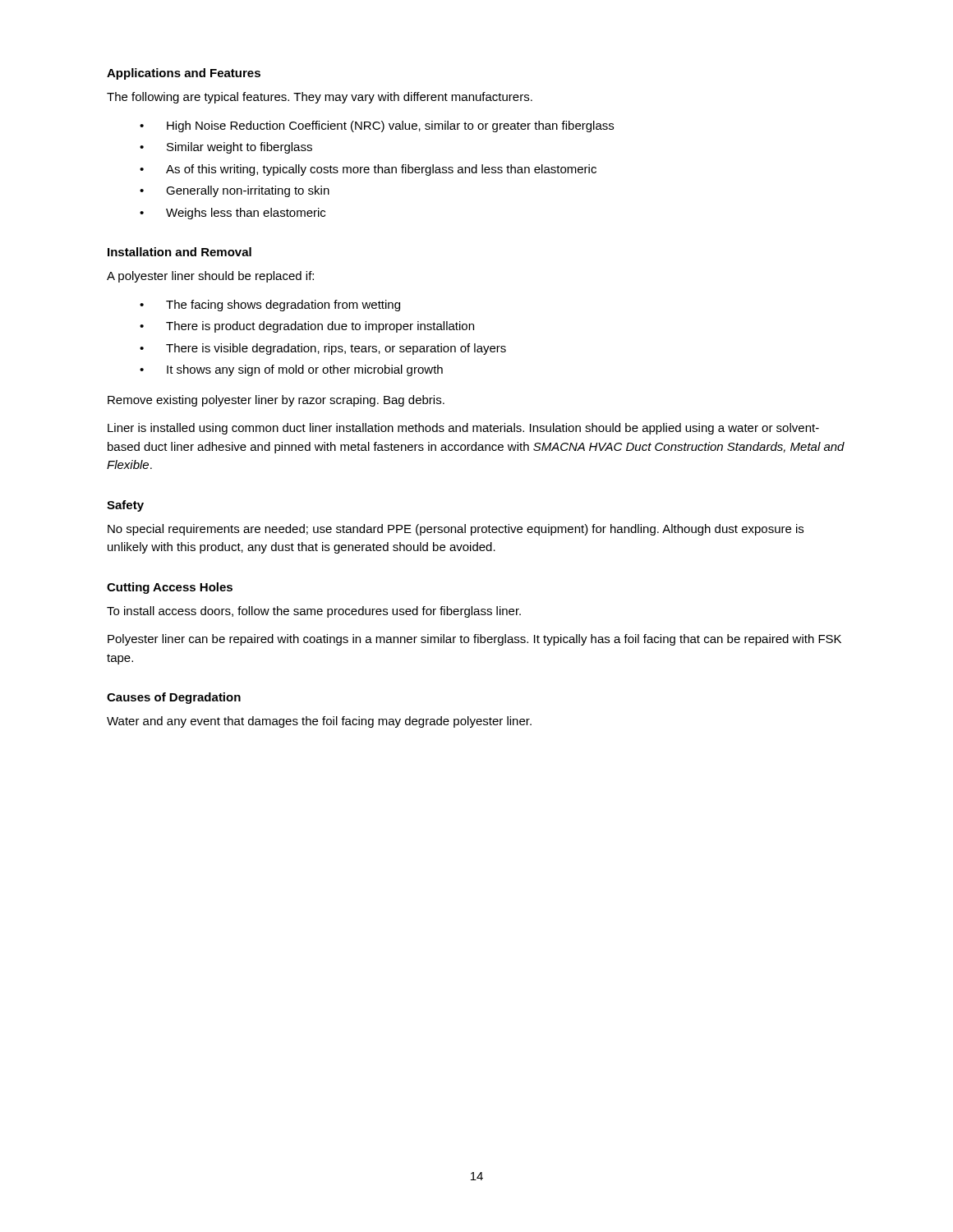Click on the text block that reads "To install access doors, follow the same"
This screenshot has width=953, height=1232.
click(x=314, y=610)
